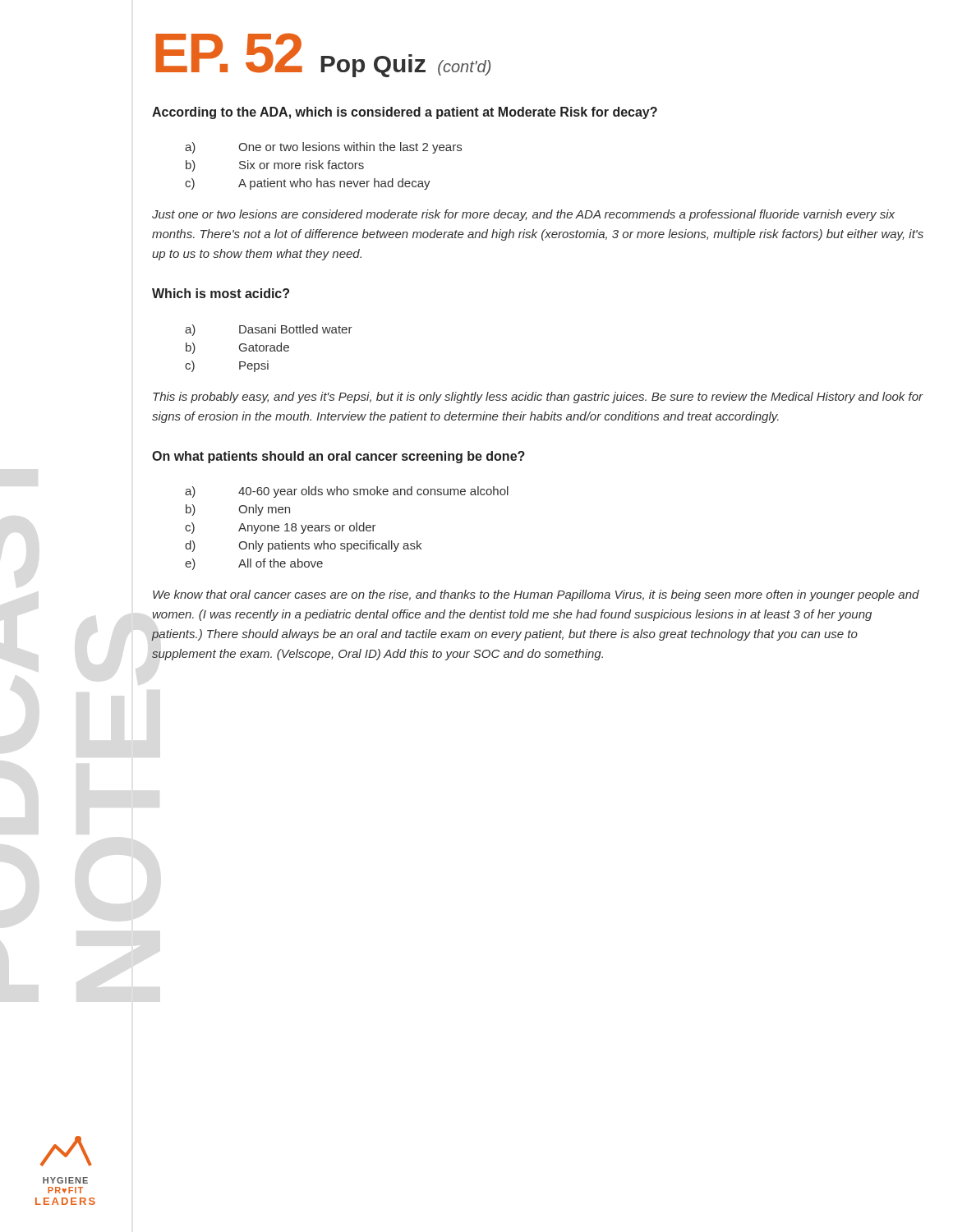Viewport: 953px width, 1232px height.
Task: Find the block starting "c)Anyone 18 years or older"
Action: point(280,527)
